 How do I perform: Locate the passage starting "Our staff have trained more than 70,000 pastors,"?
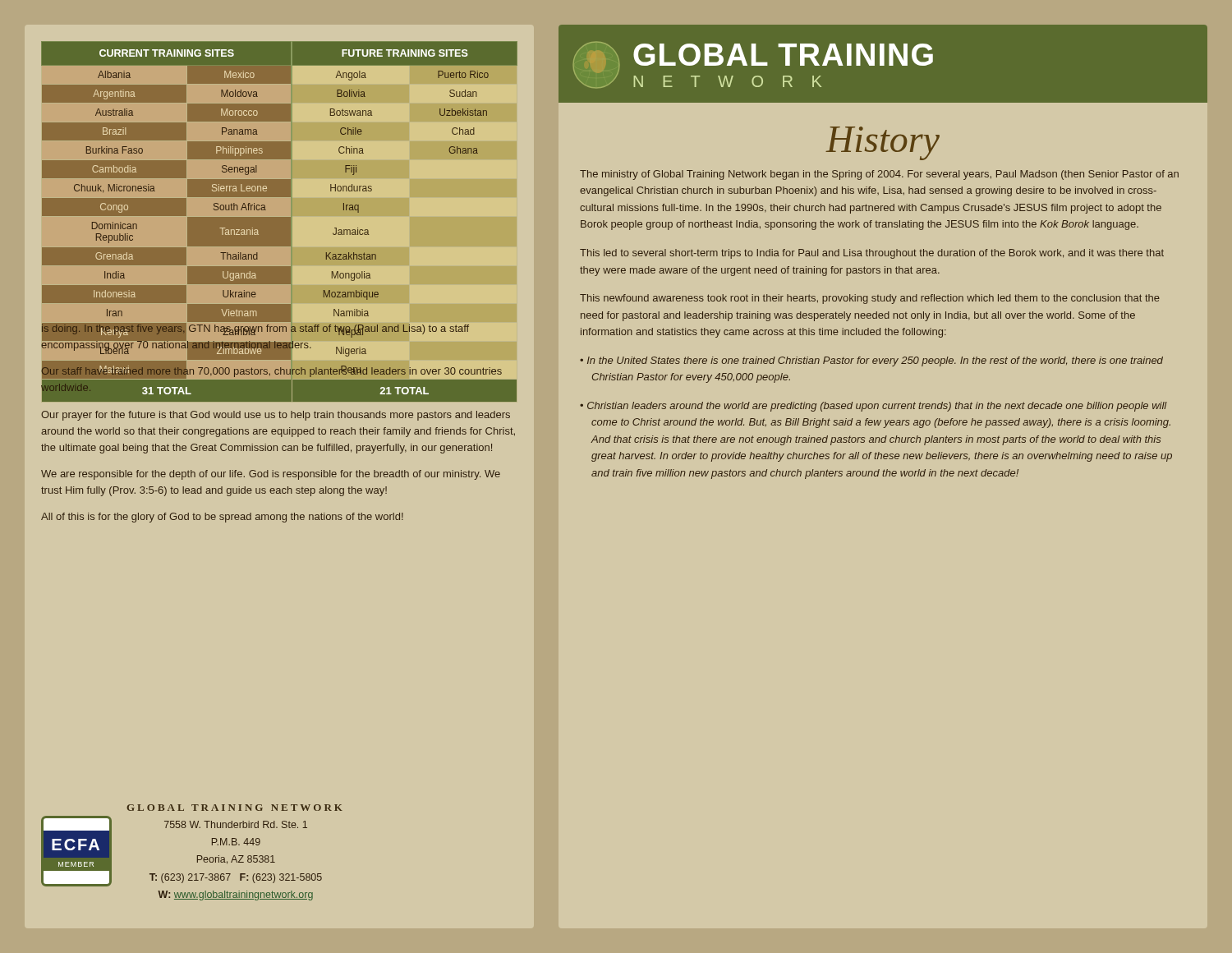coord(279,380)
